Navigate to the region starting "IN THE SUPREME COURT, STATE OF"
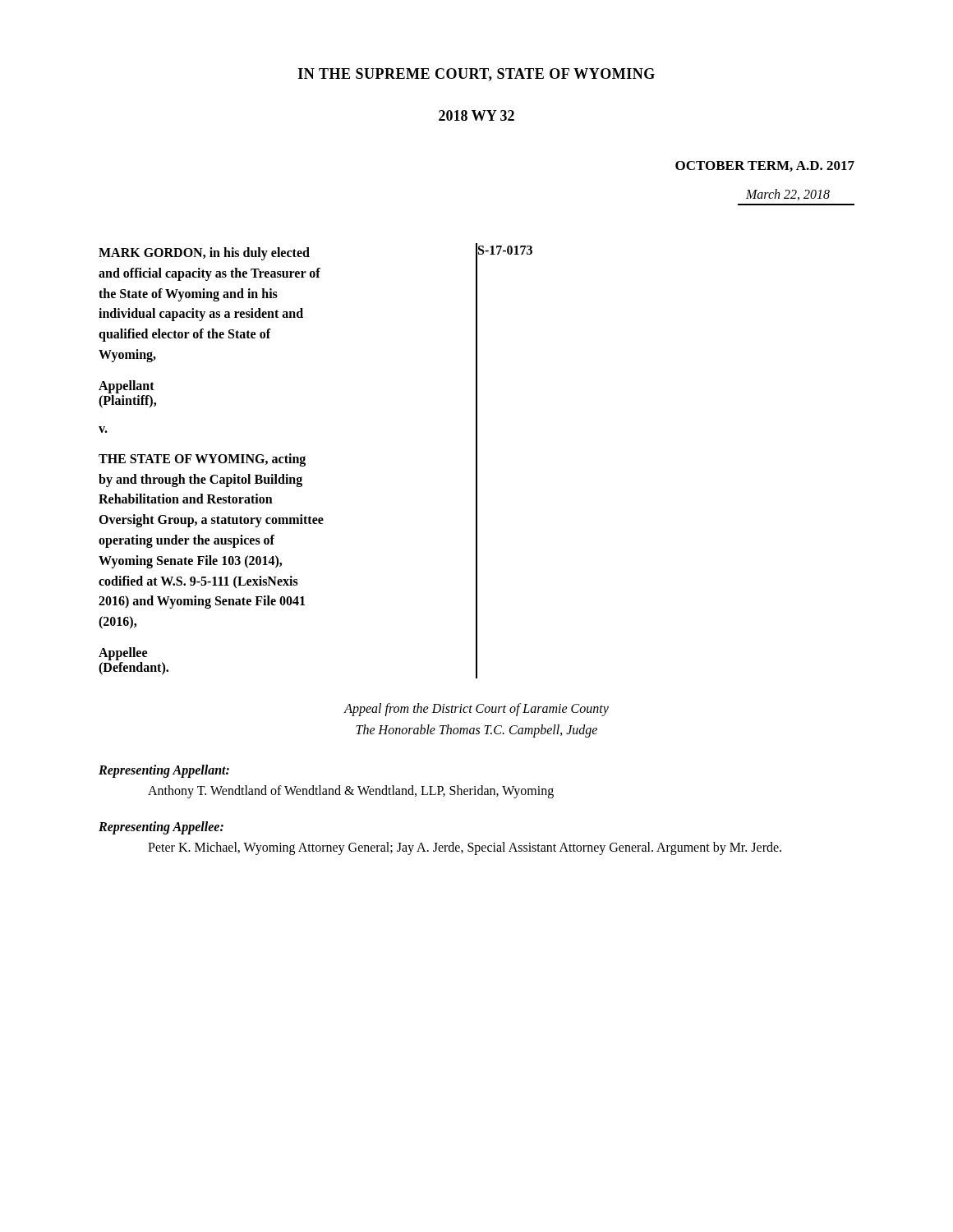Viewport: 953px width, 1232px height. (x=476, y=74)
